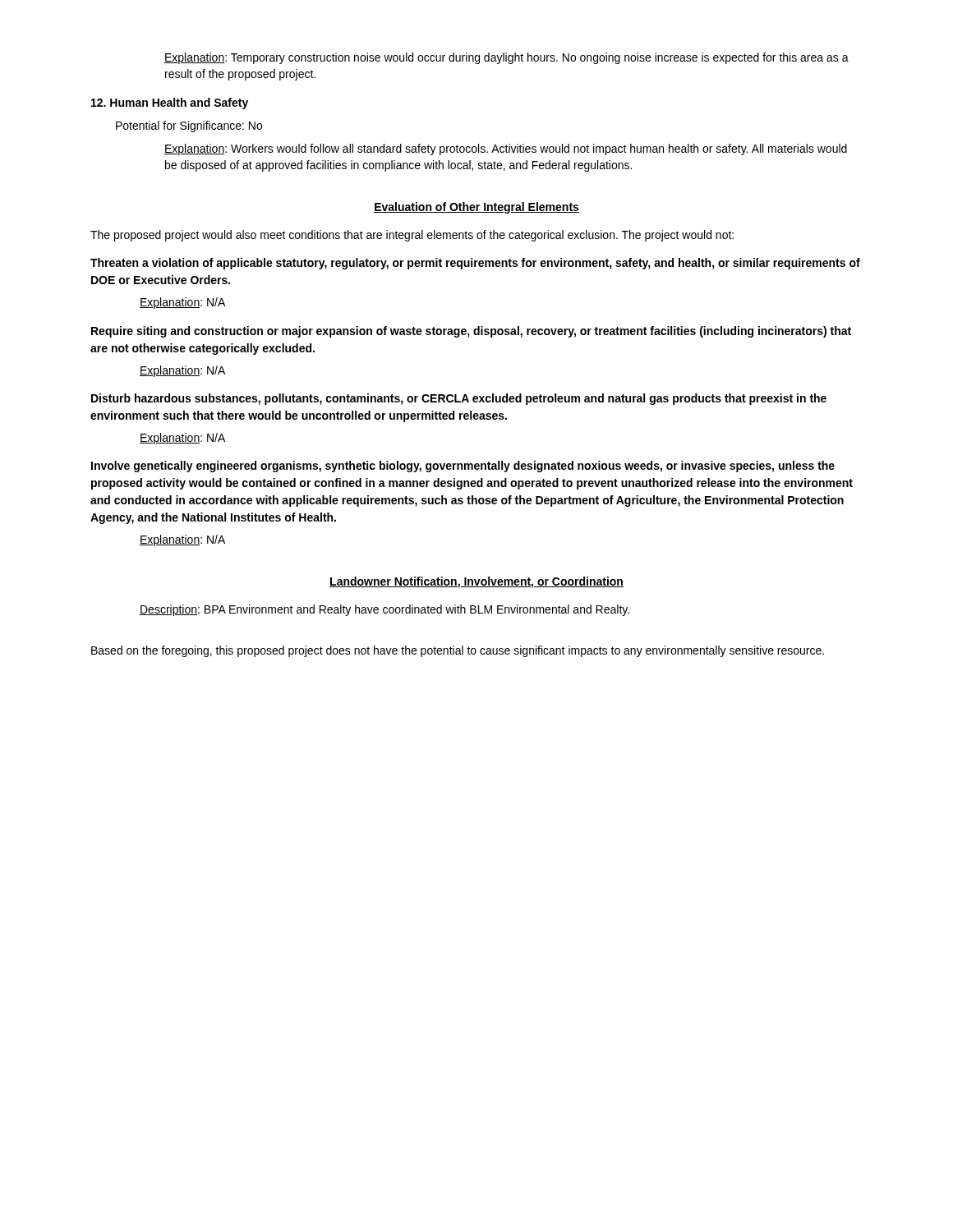Image resolution: width=953 pixels, height=1232 pixels.
Task: Select the text with the text "Potential for Significance: No"
Action: tap(189, 126)
